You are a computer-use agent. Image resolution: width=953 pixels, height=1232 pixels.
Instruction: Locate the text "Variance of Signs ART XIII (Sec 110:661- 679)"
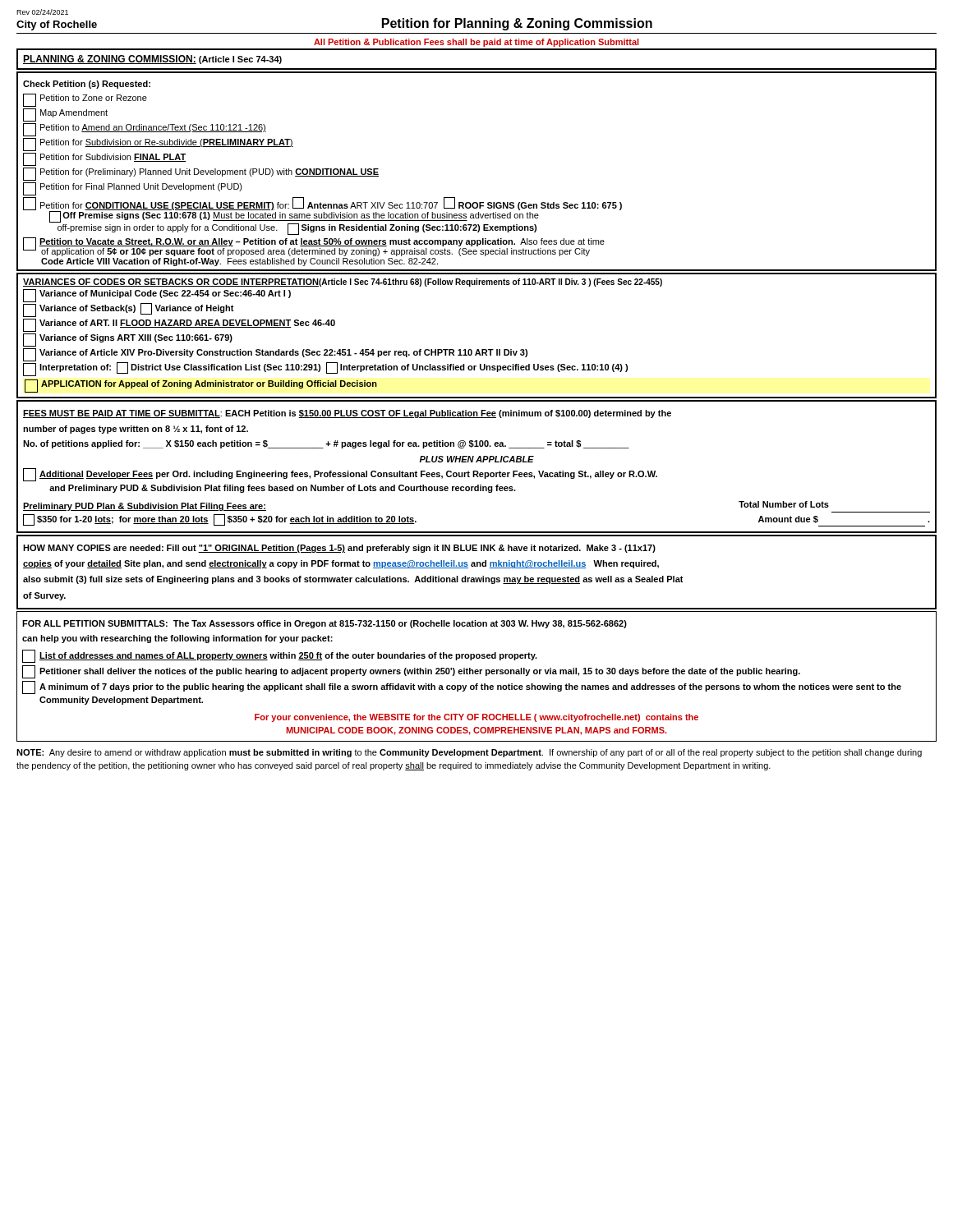(128, 340)
